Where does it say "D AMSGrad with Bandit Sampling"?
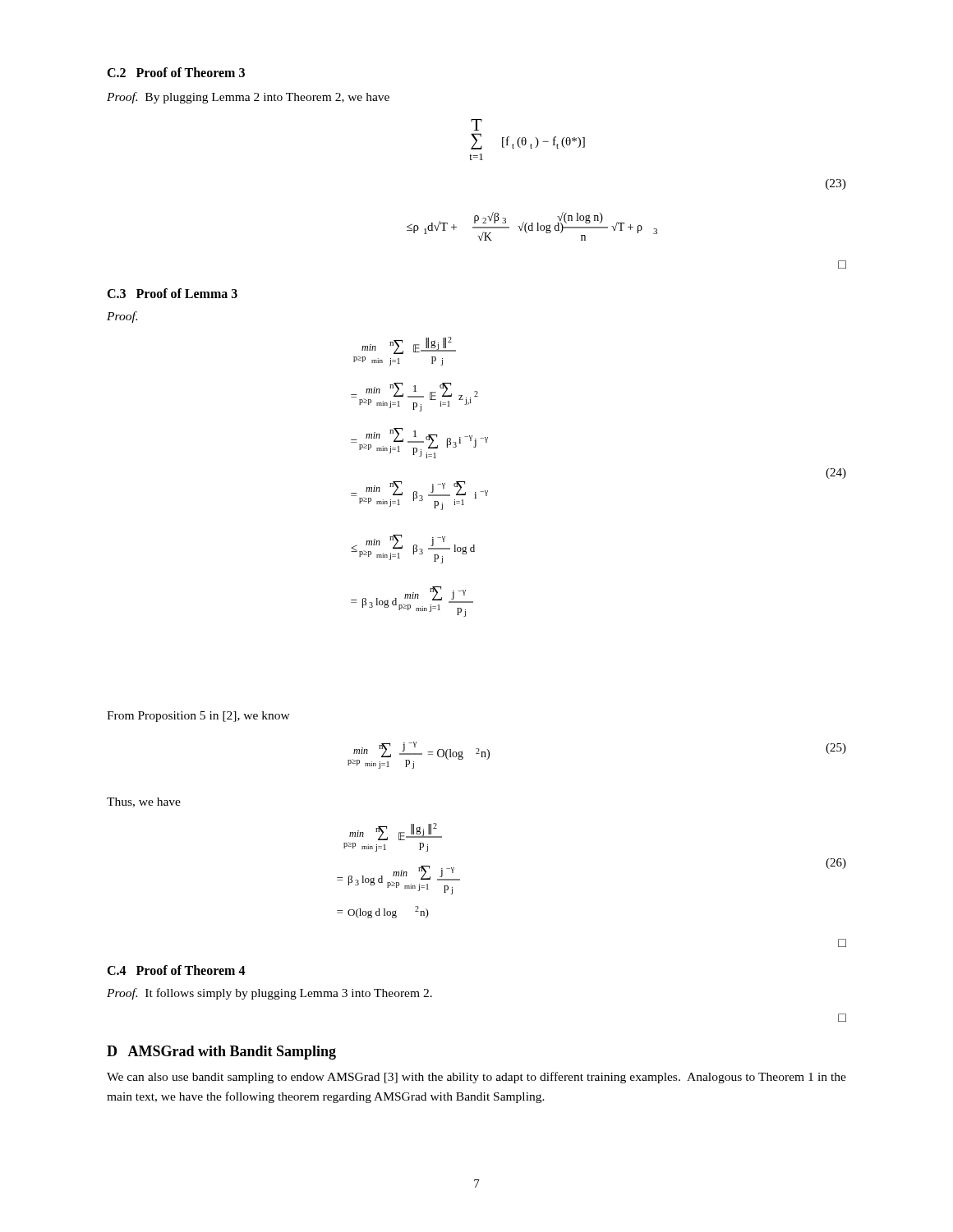 point(221,1052)
